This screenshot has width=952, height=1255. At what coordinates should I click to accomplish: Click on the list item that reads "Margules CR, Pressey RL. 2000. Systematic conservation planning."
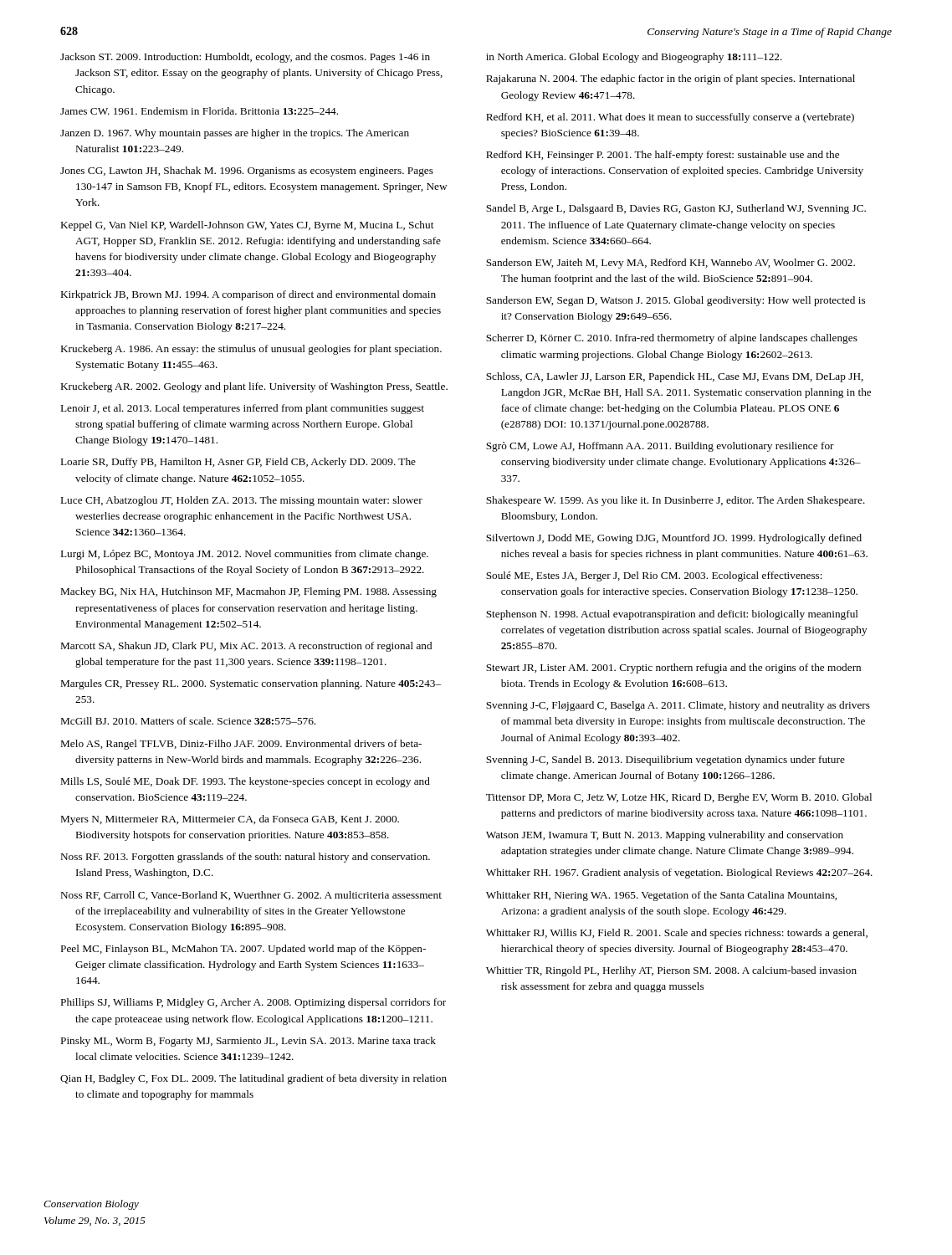click(x=251, y=691)
